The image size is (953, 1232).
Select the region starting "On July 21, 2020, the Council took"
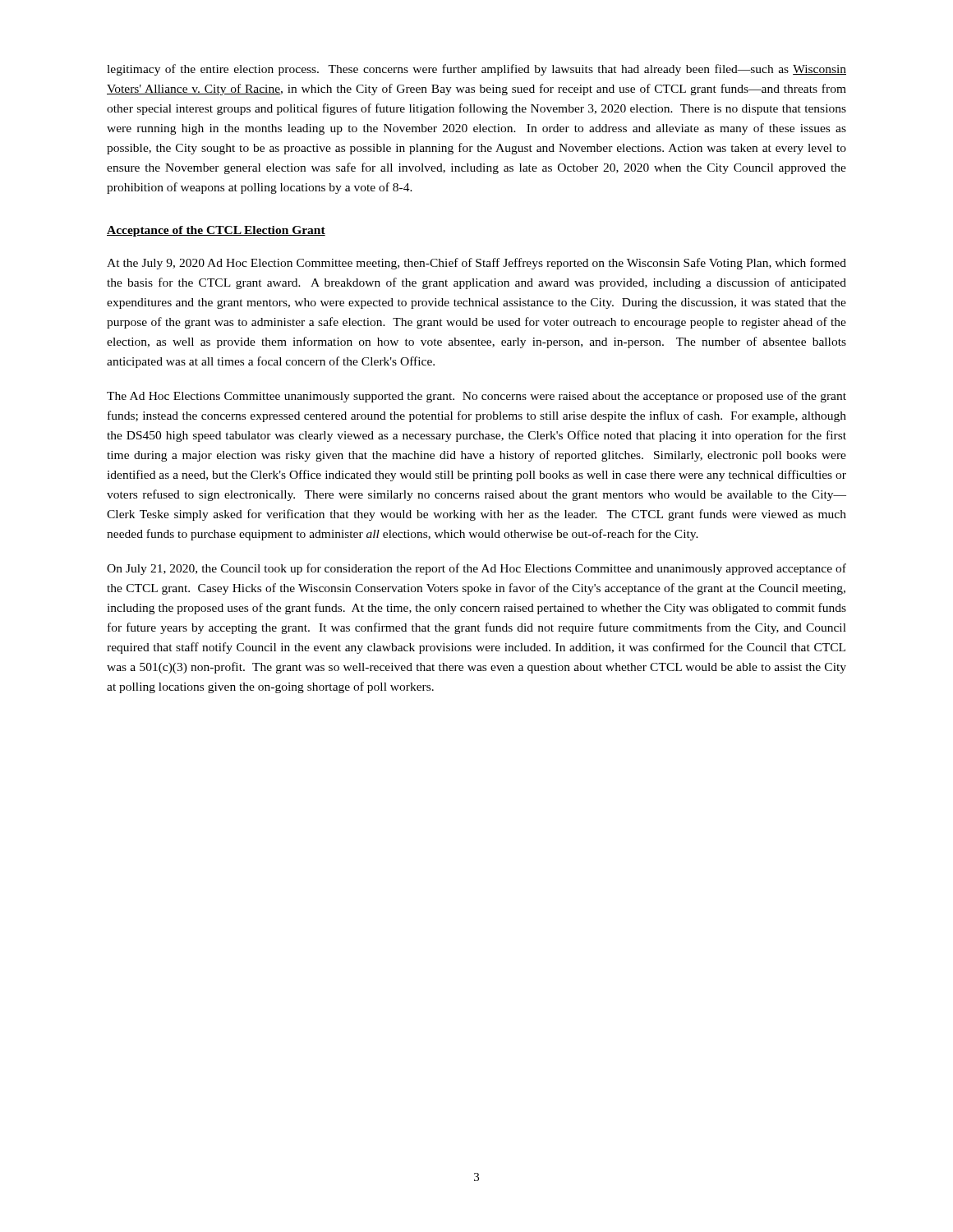476,627
